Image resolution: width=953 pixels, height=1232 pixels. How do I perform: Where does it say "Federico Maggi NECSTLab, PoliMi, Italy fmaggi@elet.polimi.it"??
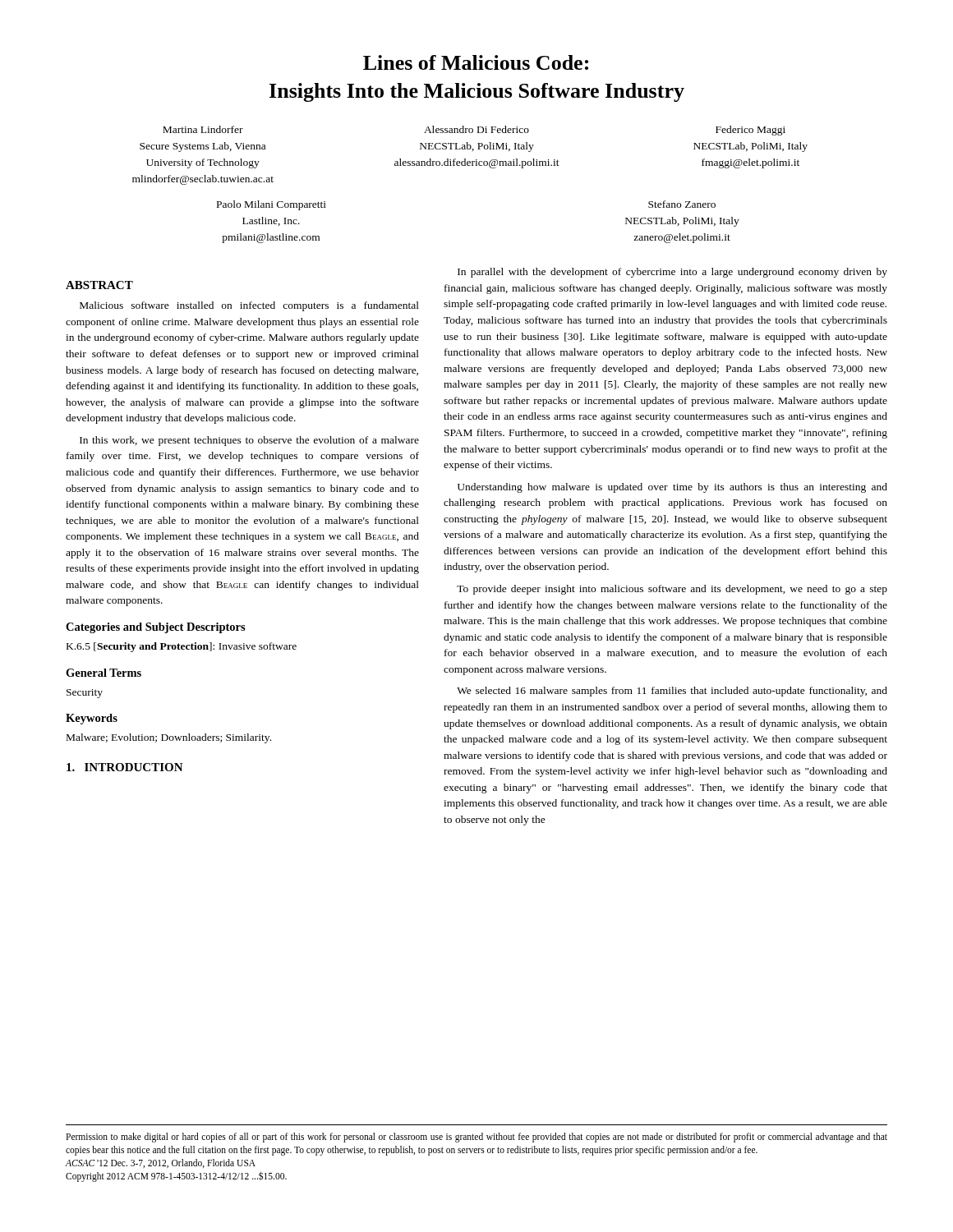click(x=750, y=146)
